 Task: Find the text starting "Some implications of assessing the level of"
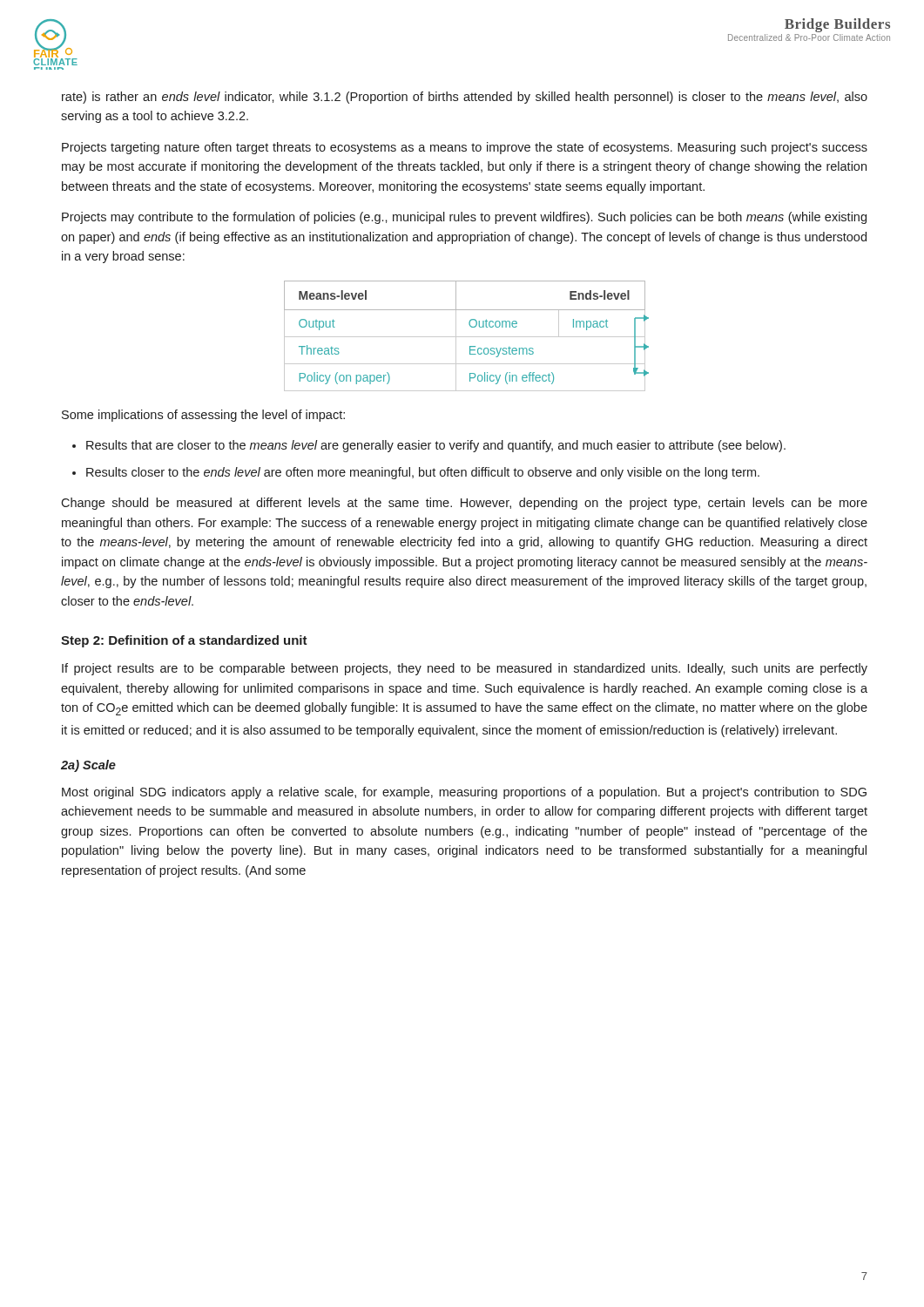[x=203, y=416]
